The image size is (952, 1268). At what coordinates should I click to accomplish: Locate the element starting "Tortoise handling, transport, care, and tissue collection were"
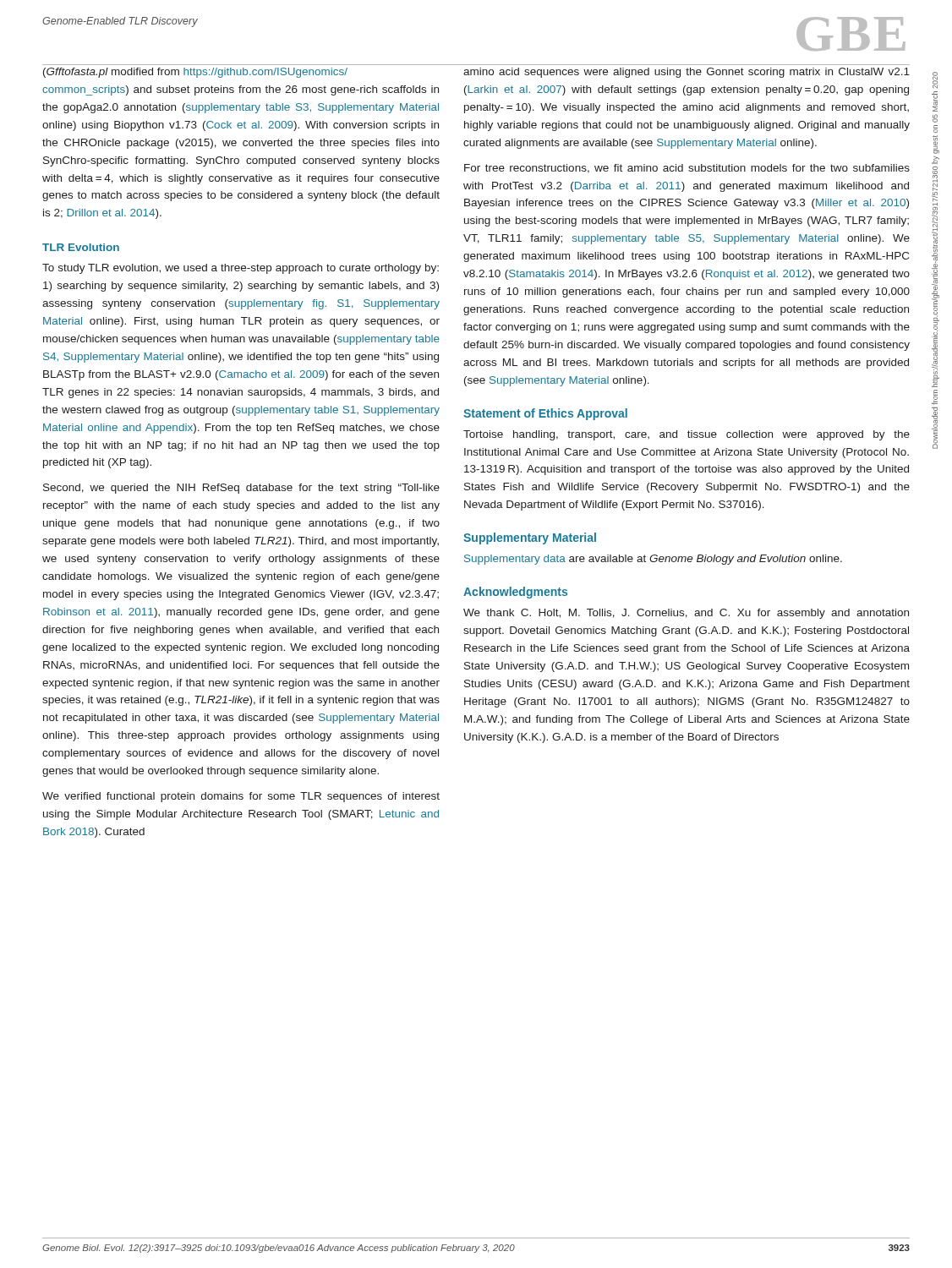pos(687,470)
